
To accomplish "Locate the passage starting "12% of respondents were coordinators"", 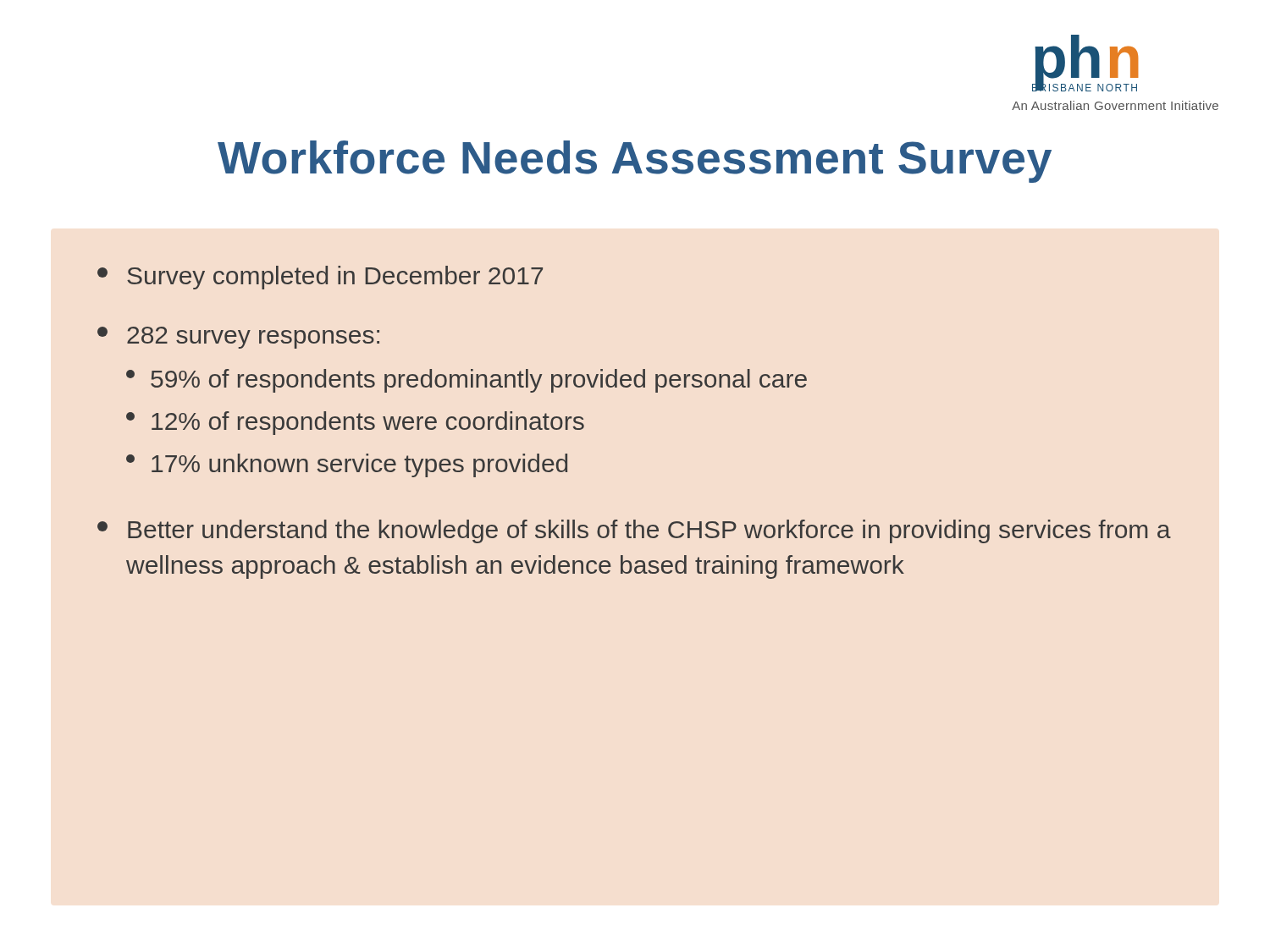I will [x=355, y=421].
